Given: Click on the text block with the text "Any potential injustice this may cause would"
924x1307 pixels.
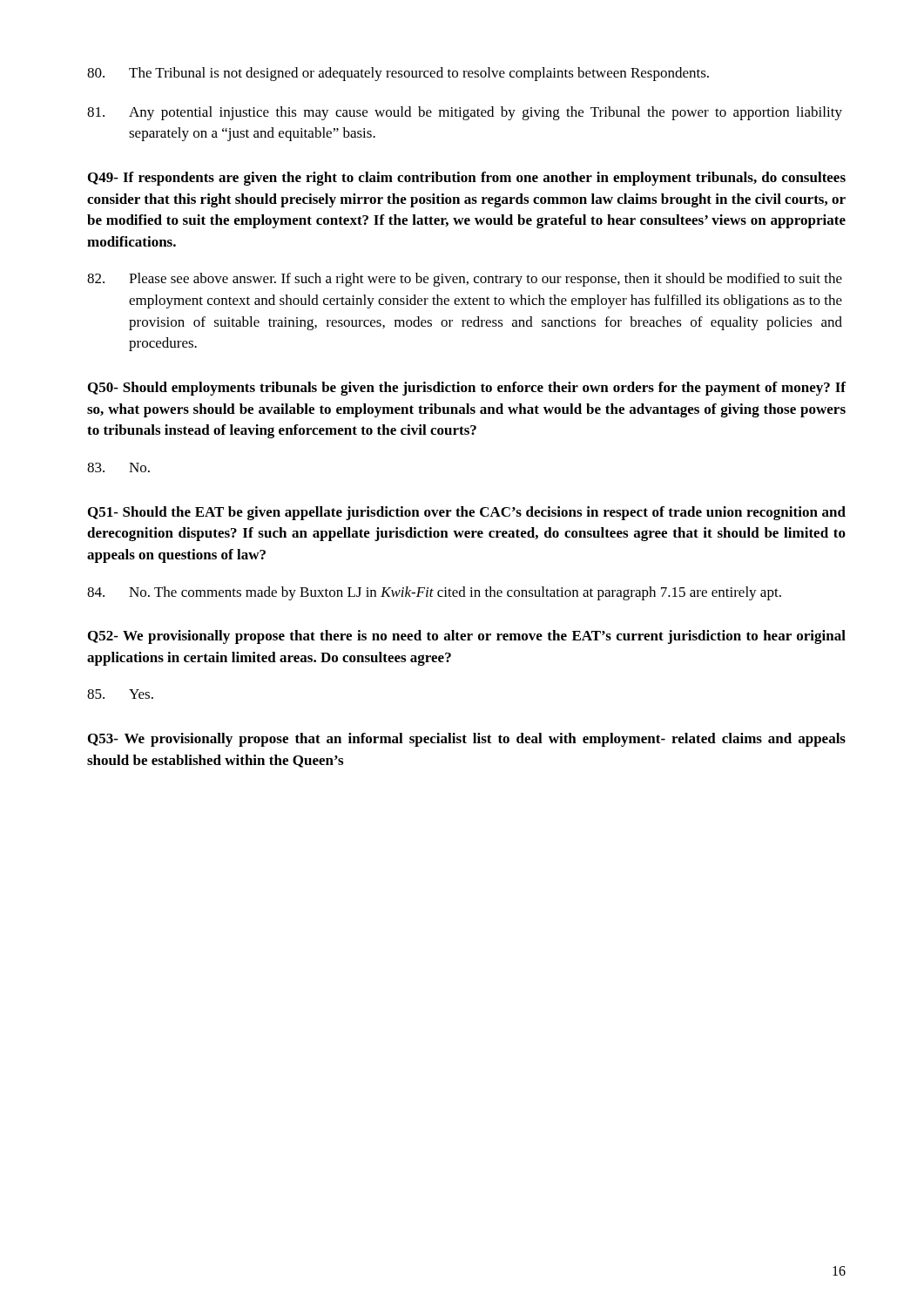Looking at the screenshot, I should 465,123.
